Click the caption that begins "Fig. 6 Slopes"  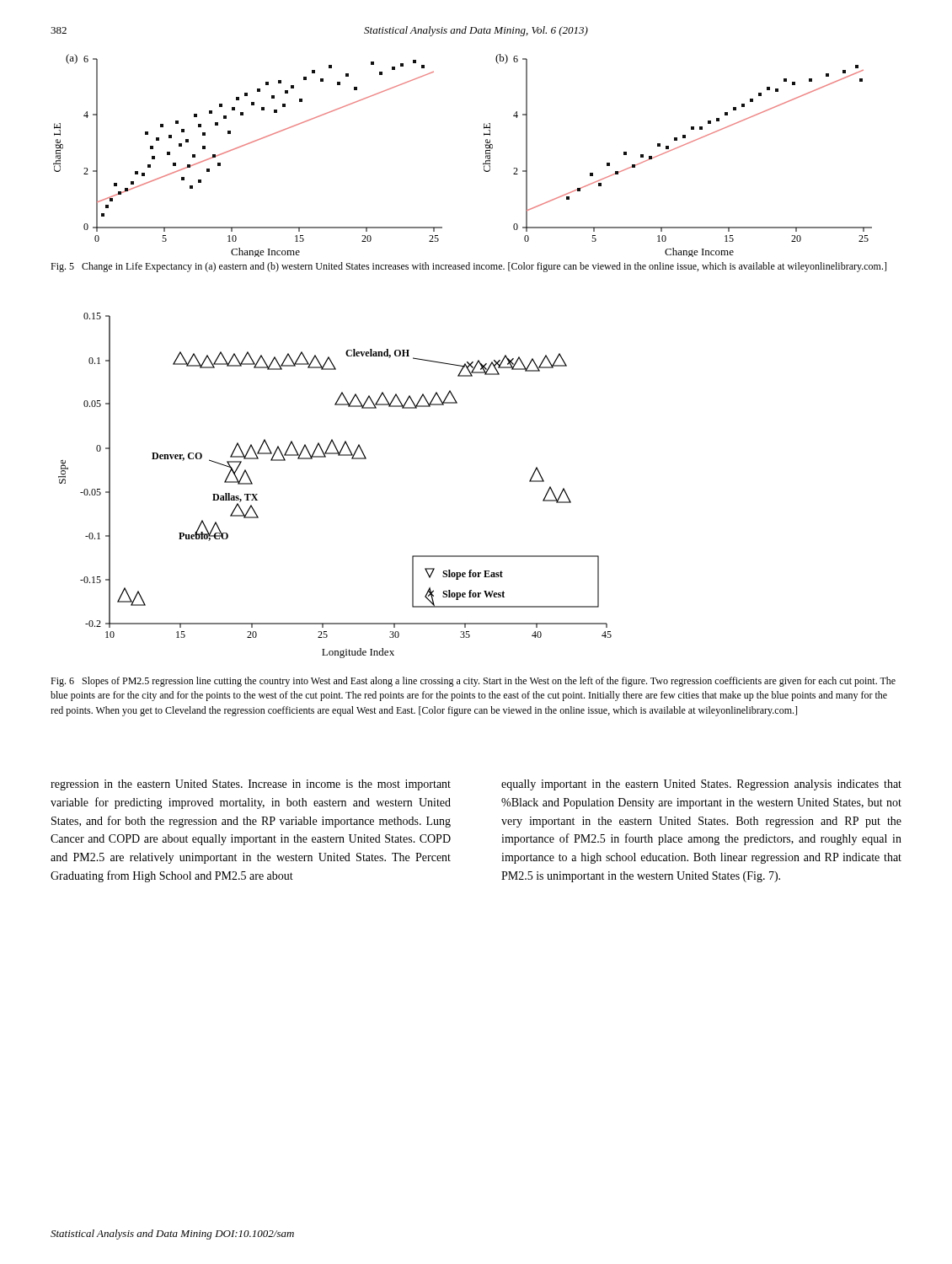473,696
